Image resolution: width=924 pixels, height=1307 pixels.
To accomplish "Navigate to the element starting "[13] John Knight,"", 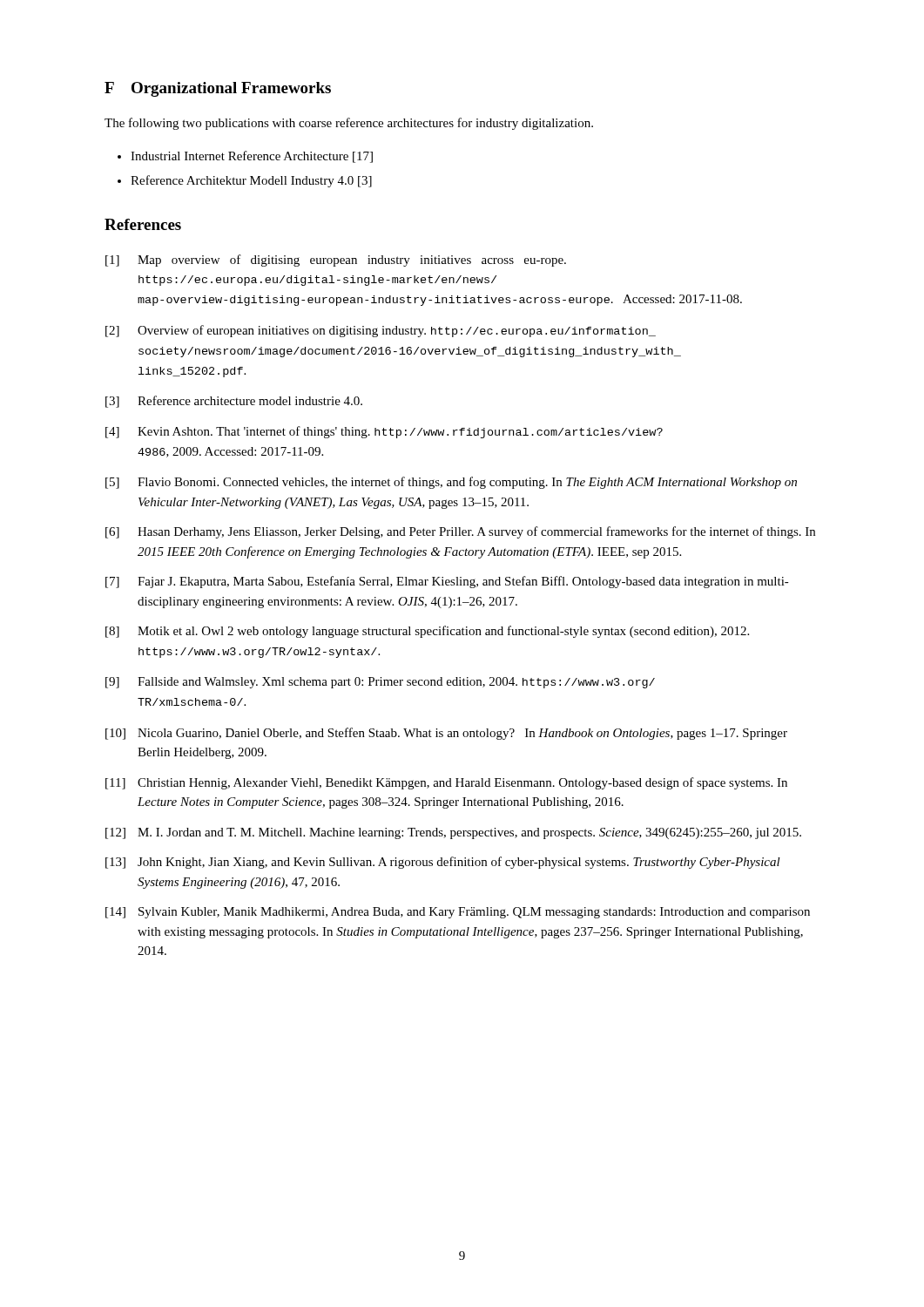I will (462, 872).
